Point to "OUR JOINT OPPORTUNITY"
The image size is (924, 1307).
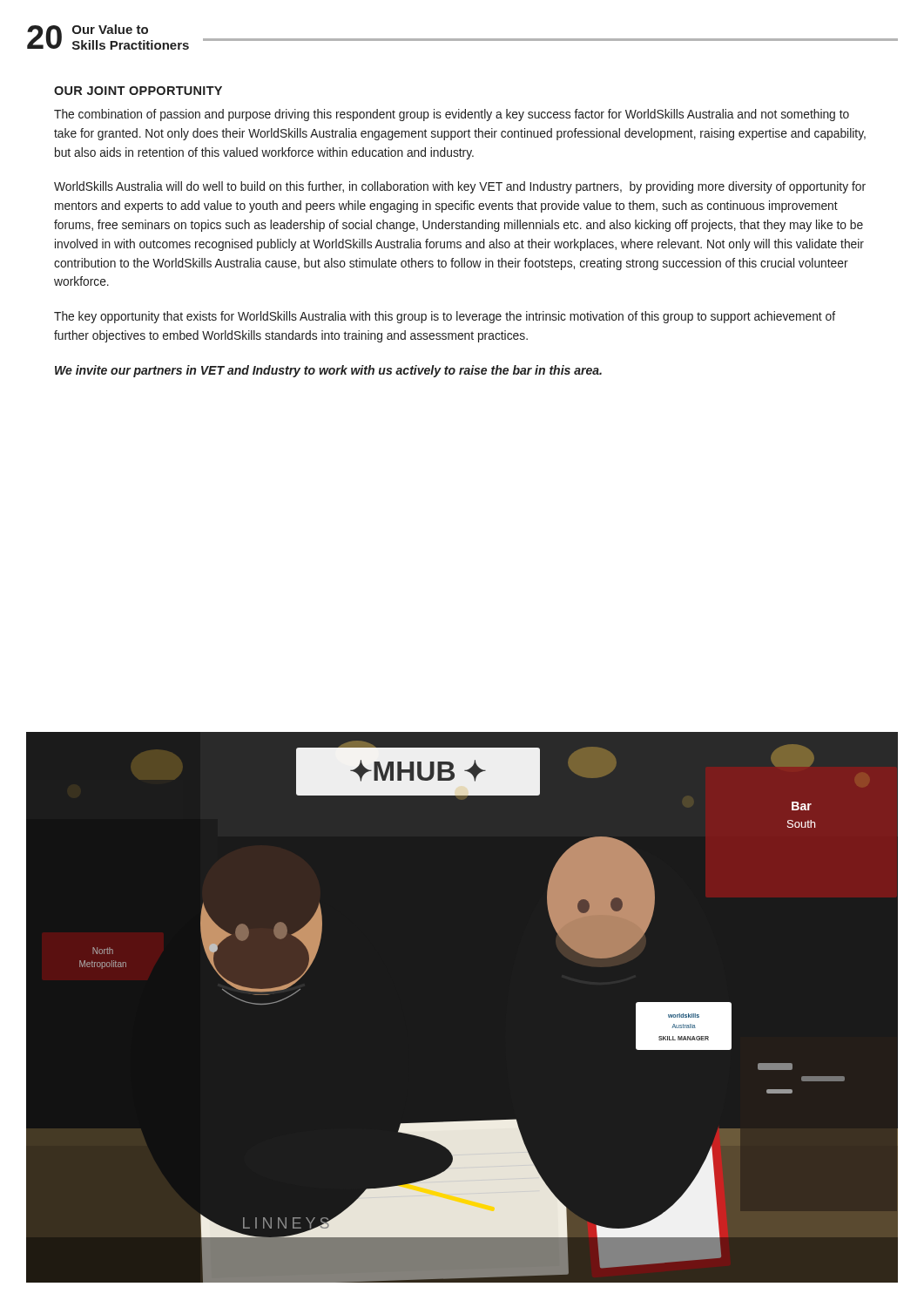coord(138,91)
